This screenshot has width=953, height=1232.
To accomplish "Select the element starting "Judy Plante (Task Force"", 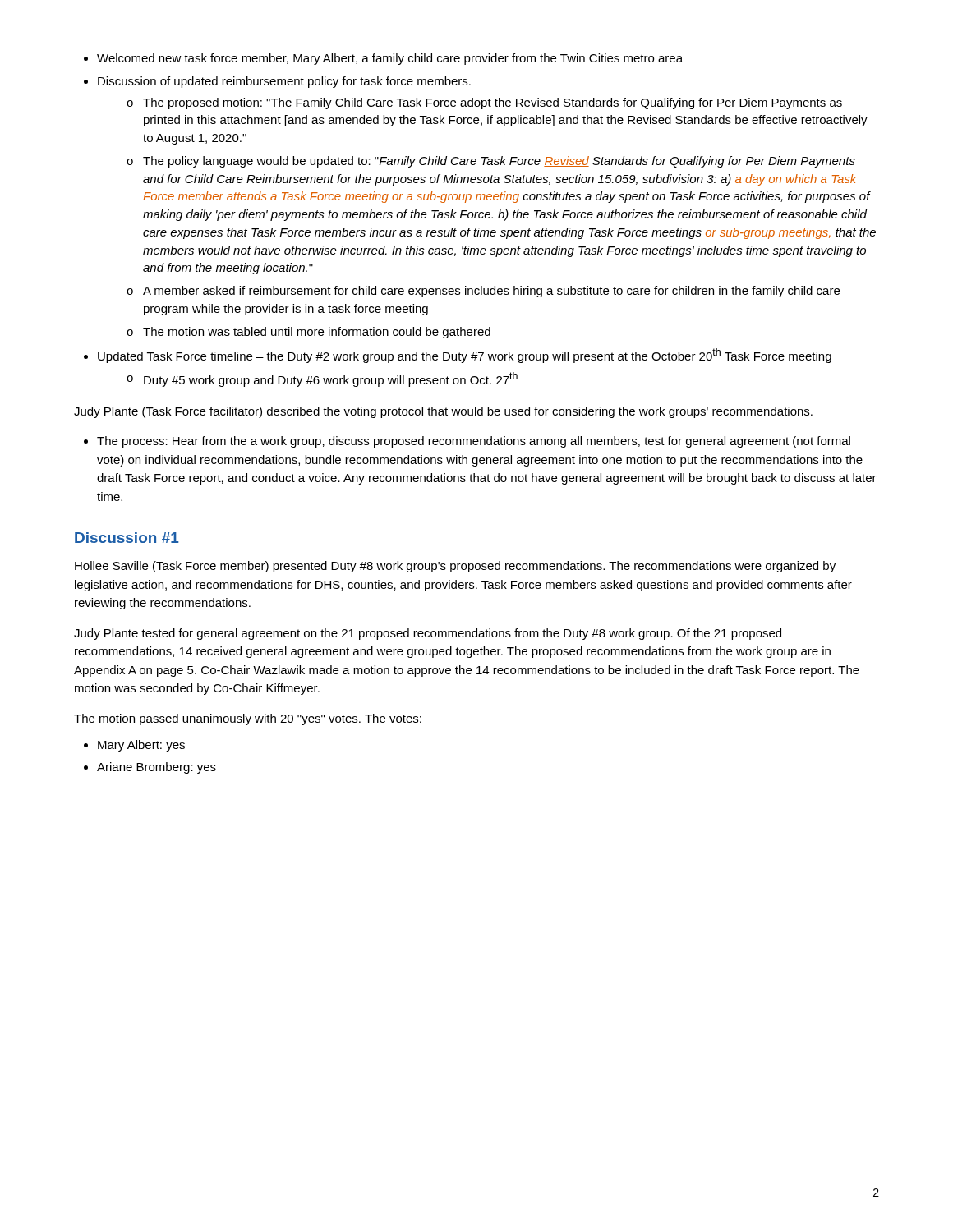I will click(x=444, y=411).
